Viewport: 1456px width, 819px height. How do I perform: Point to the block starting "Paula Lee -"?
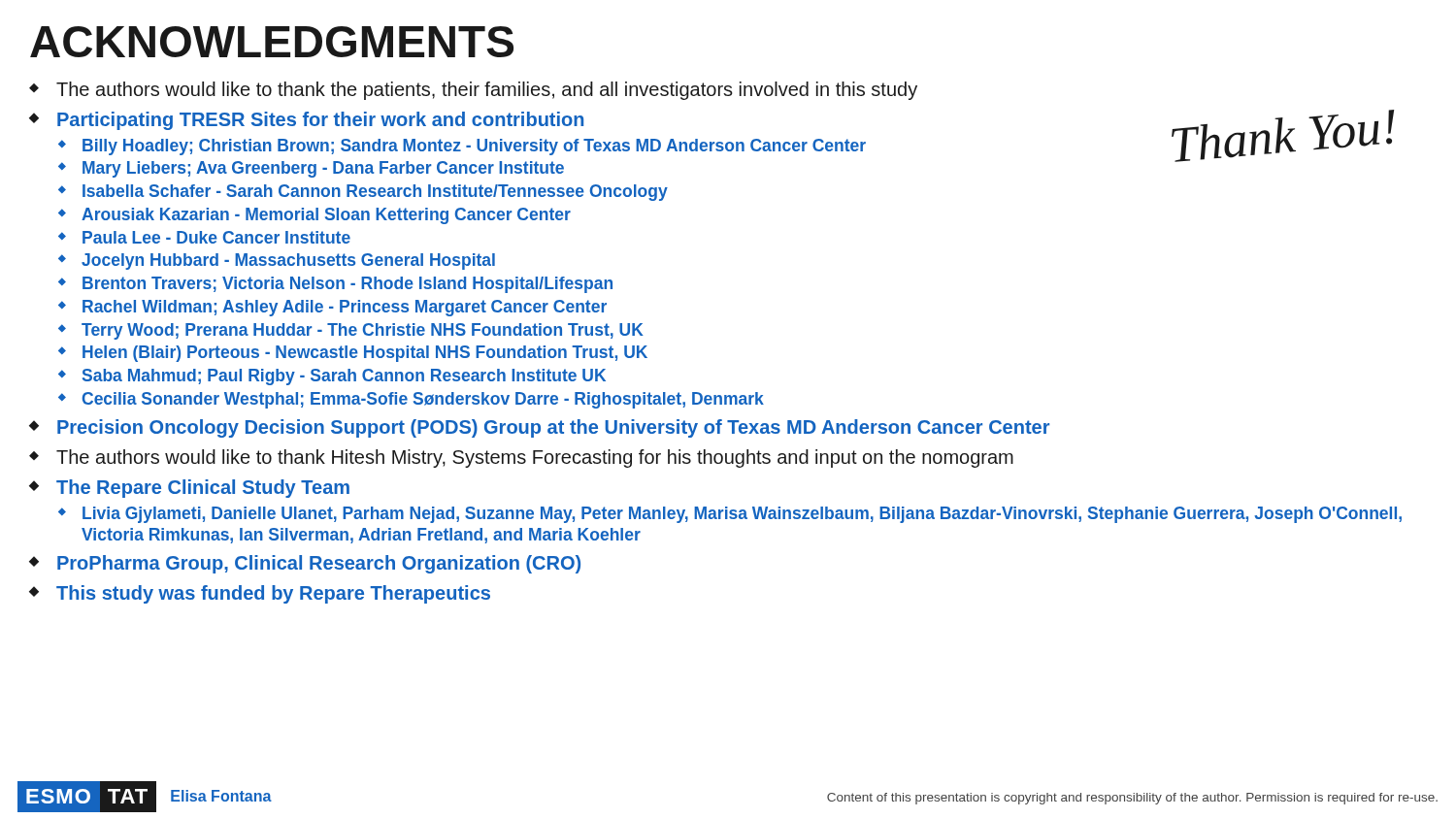click(x=216, y=237)
